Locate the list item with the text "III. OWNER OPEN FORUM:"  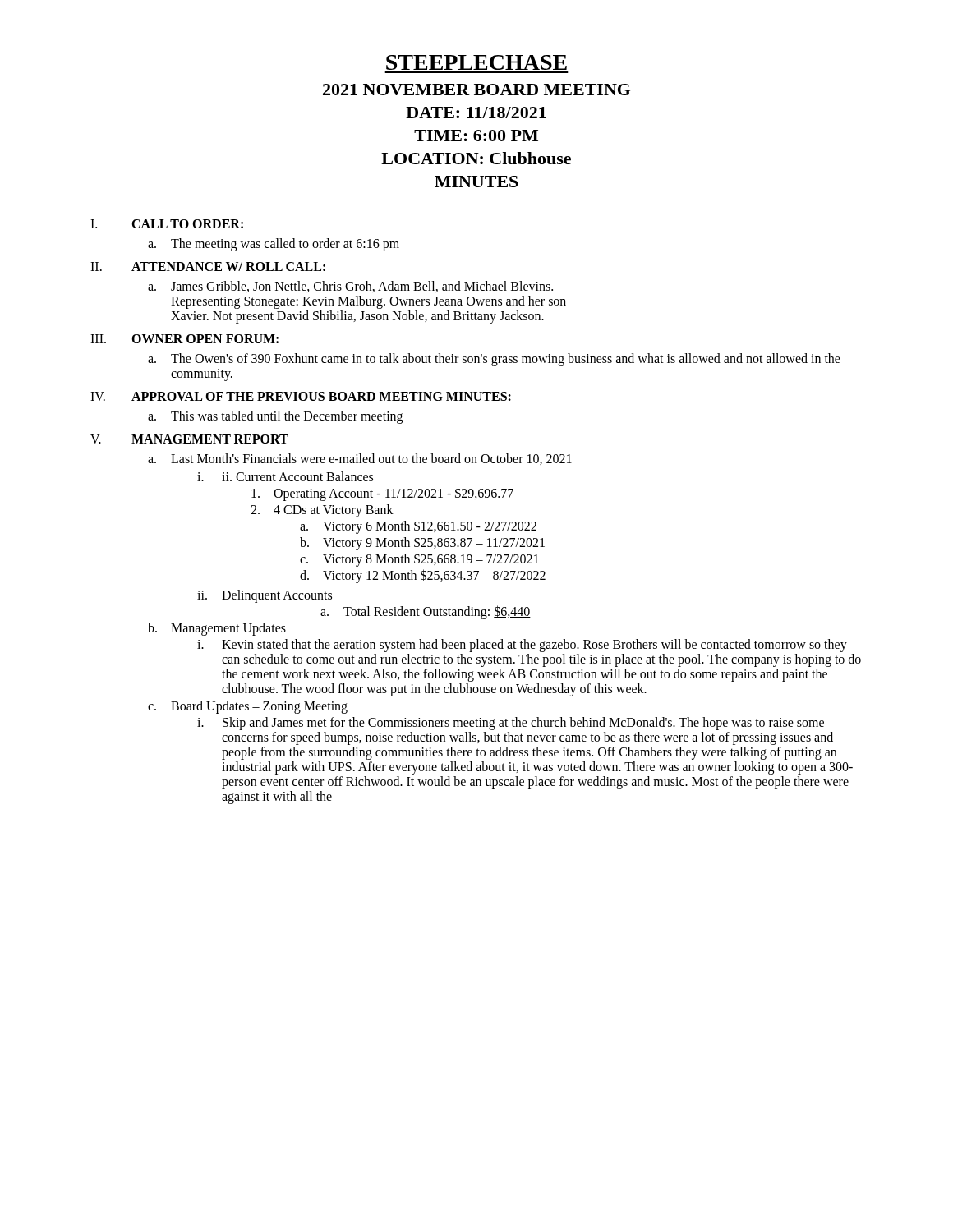pyautogui.click(x=185, y=339)
